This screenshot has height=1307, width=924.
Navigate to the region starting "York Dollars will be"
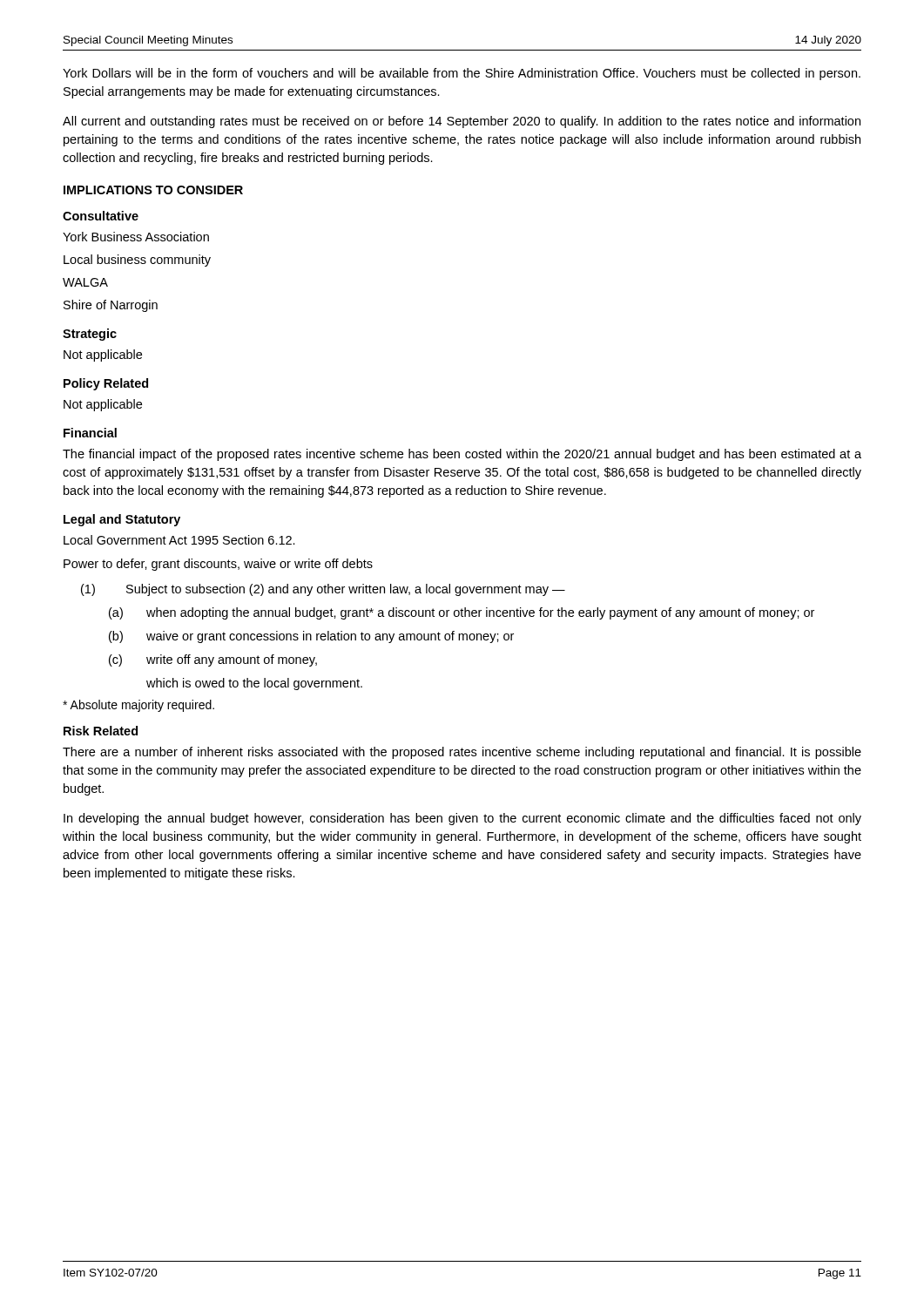462,82
